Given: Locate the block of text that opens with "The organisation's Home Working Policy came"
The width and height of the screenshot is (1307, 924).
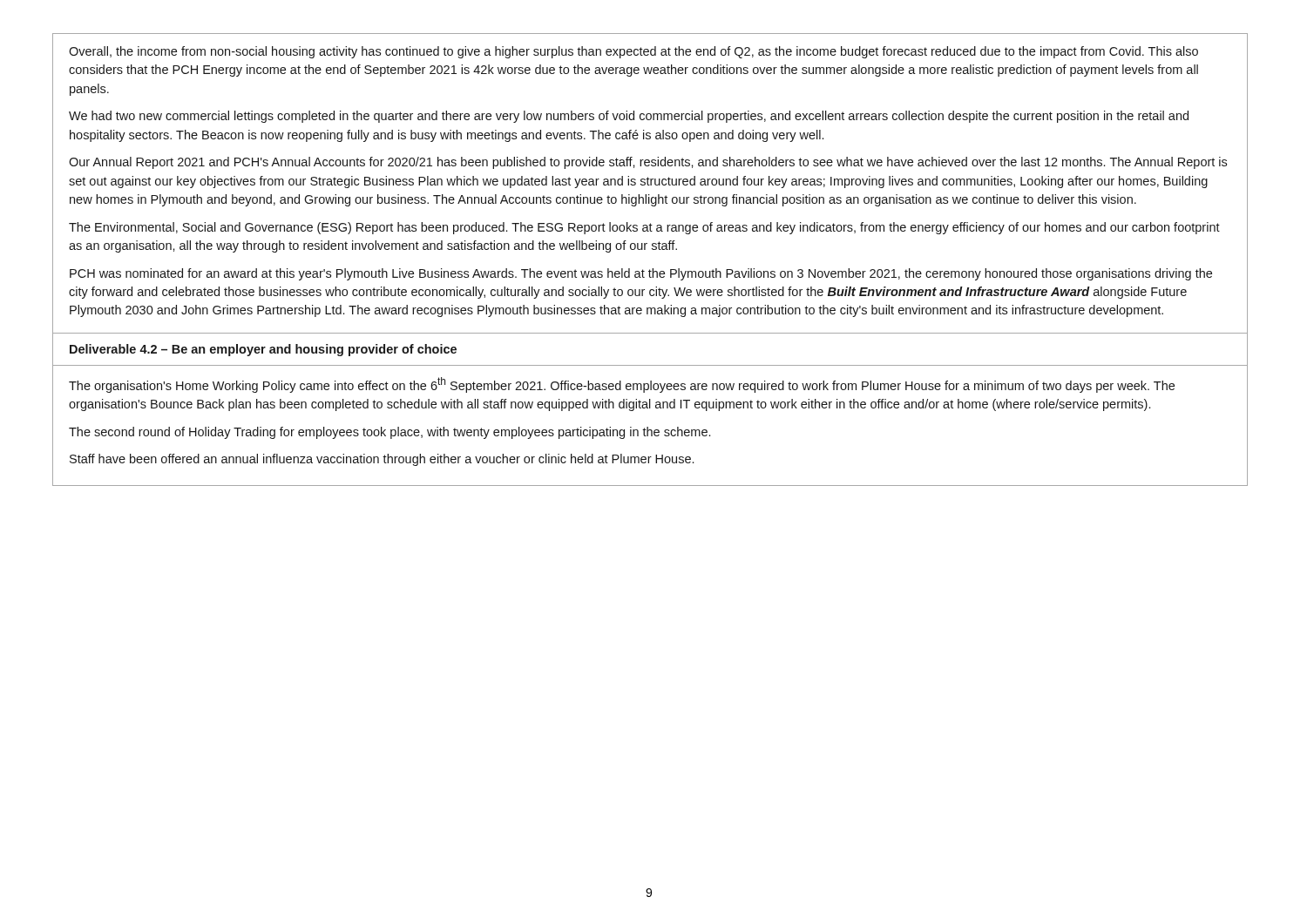Looking at the screenshot, I should pos(650,422).
